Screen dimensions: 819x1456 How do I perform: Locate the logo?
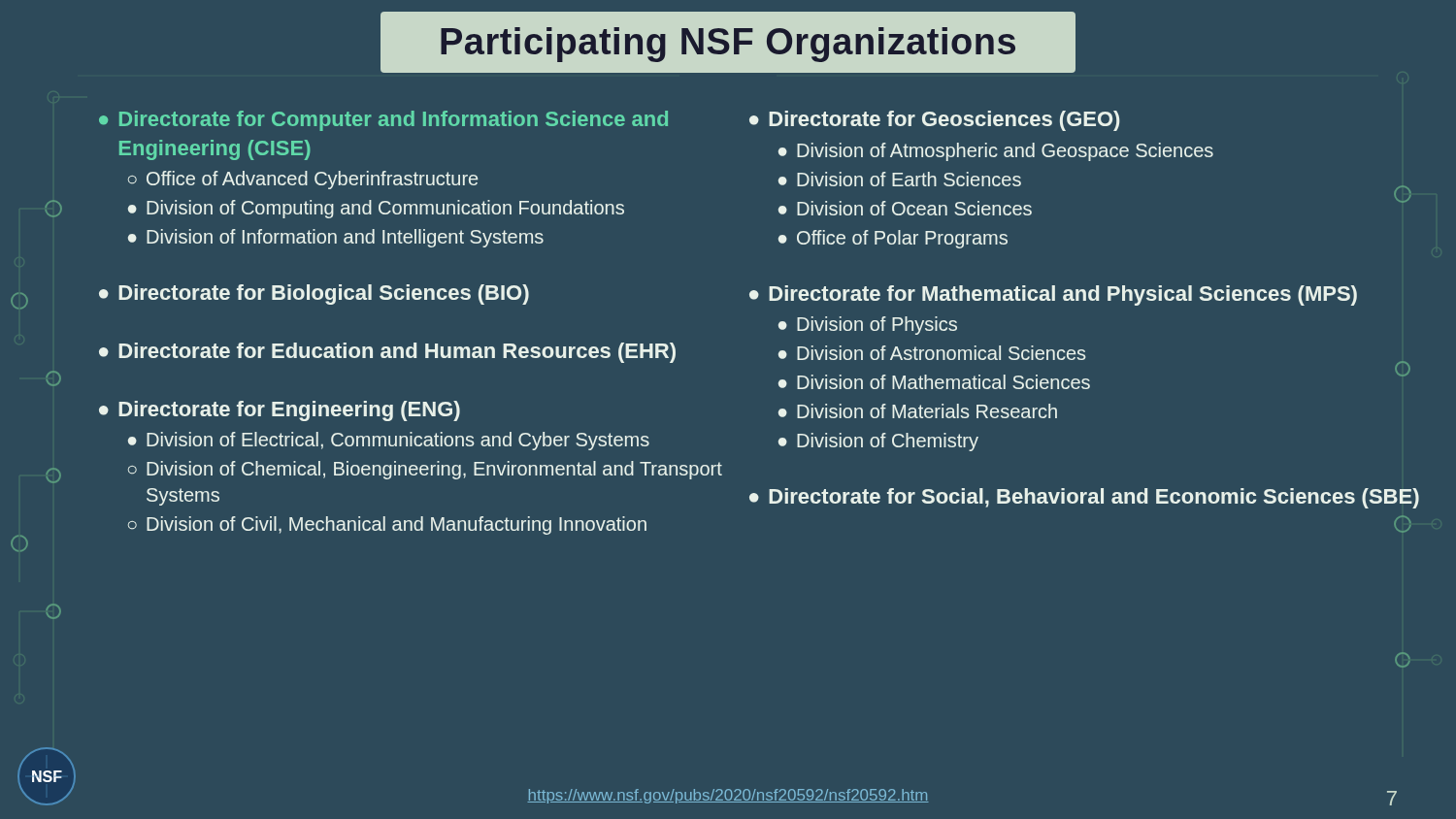point(47,778)
